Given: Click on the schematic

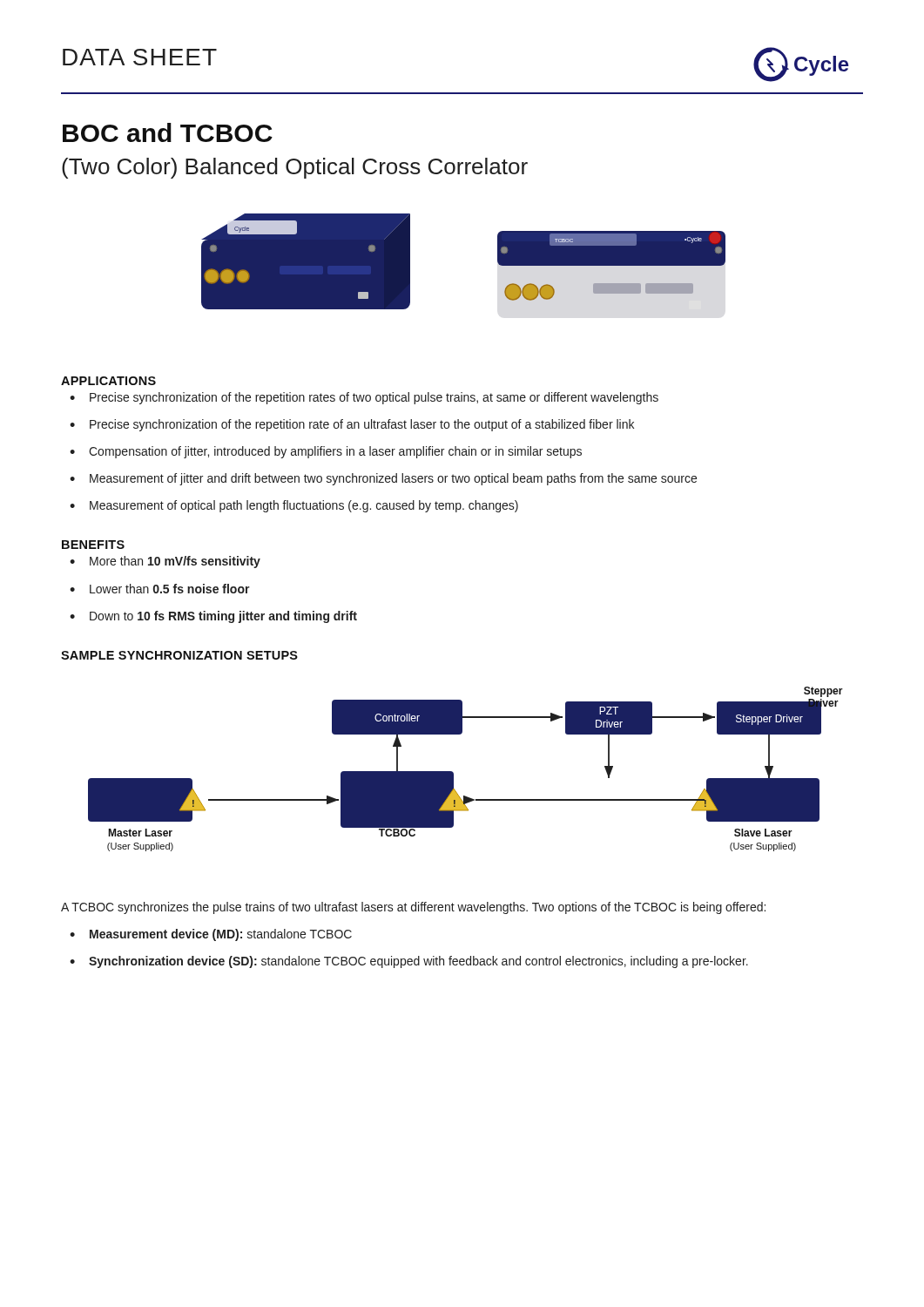Looking at the screenshot, I should (x=462, y=777).
